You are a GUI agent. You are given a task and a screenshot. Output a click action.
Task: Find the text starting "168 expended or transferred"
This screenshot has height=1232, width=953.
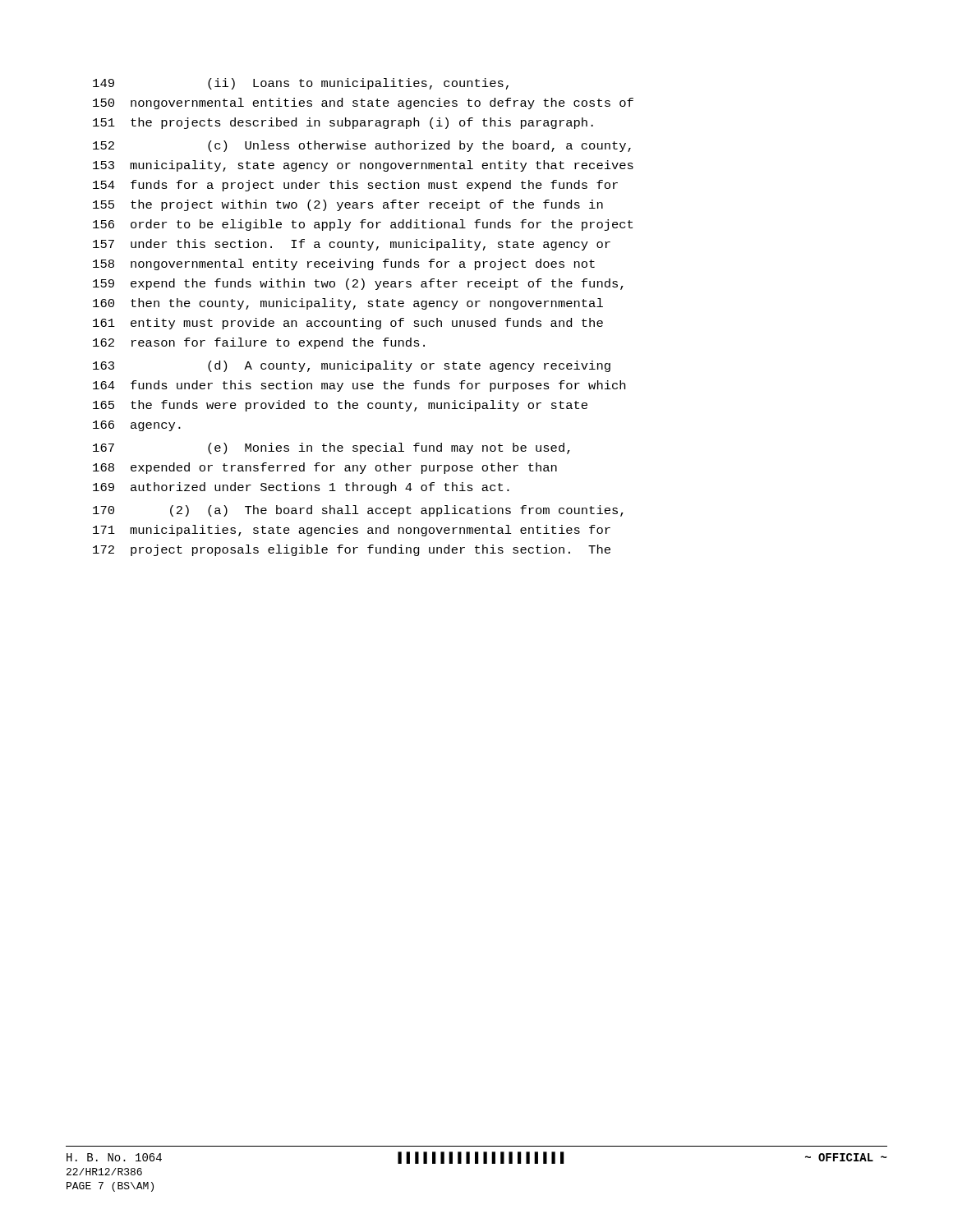(476, 468)
